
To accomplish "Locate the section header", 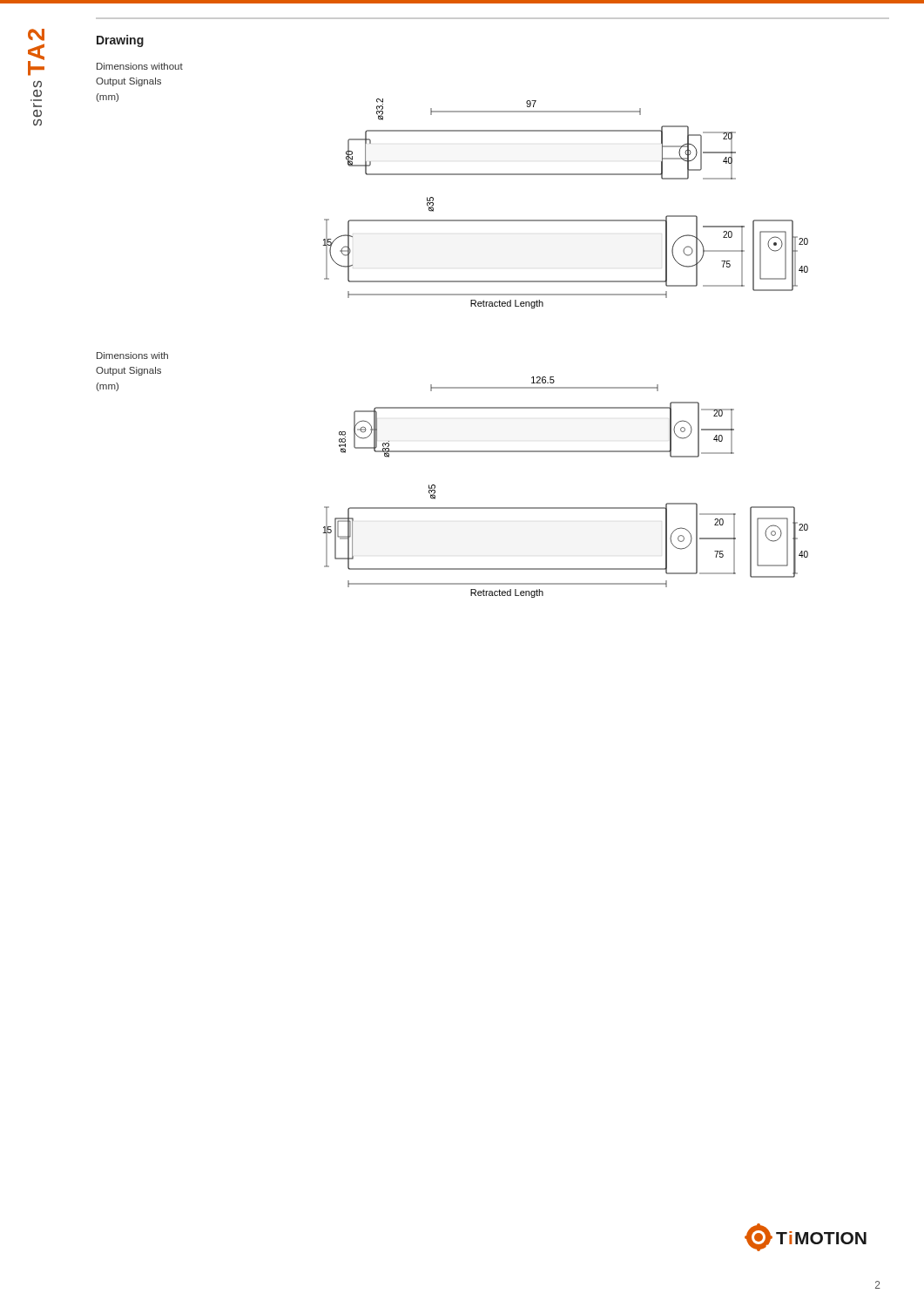I will tap(120, 40).
